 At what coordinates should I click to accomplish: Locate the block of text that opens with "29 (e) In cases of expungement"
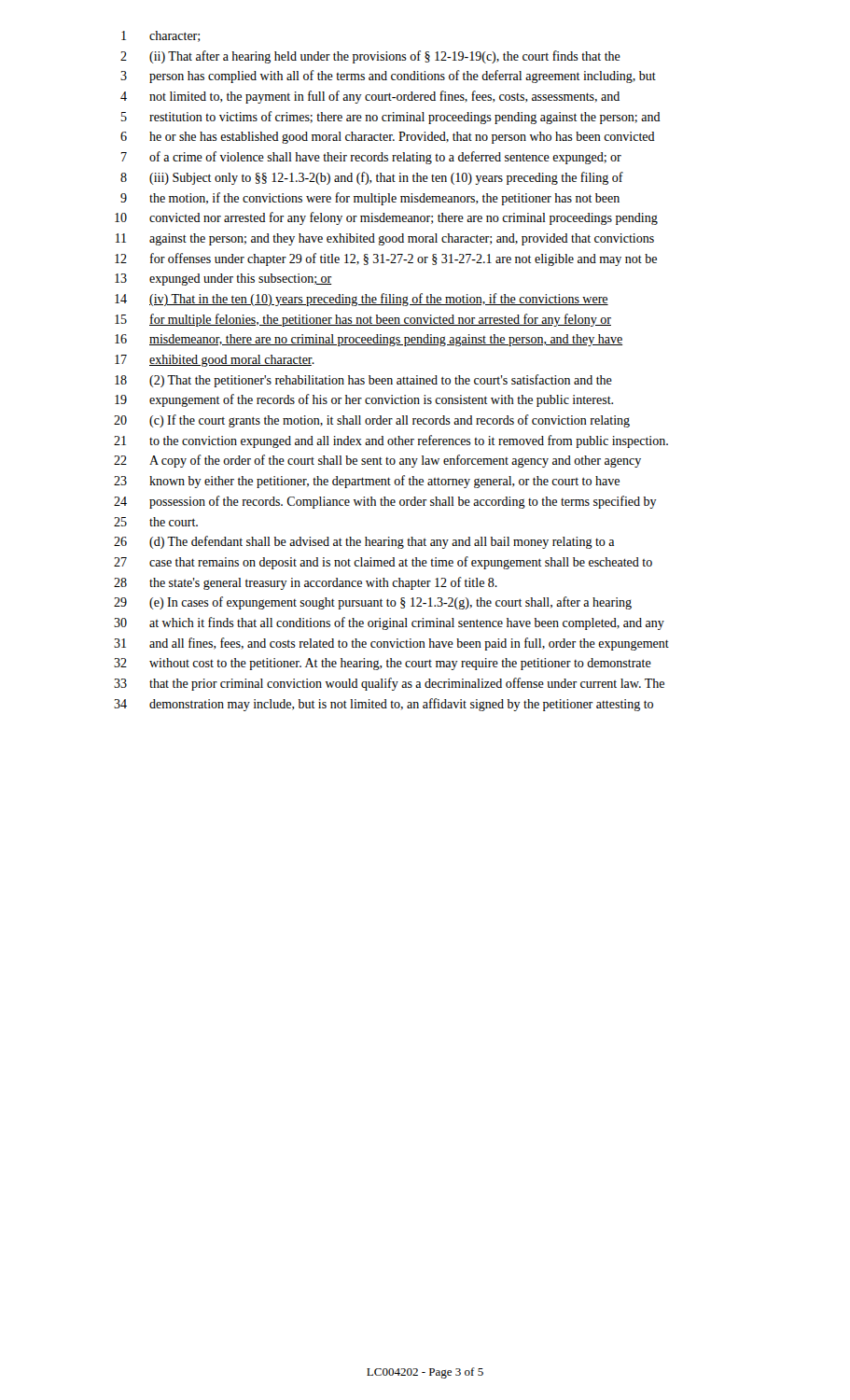[442, 603]
